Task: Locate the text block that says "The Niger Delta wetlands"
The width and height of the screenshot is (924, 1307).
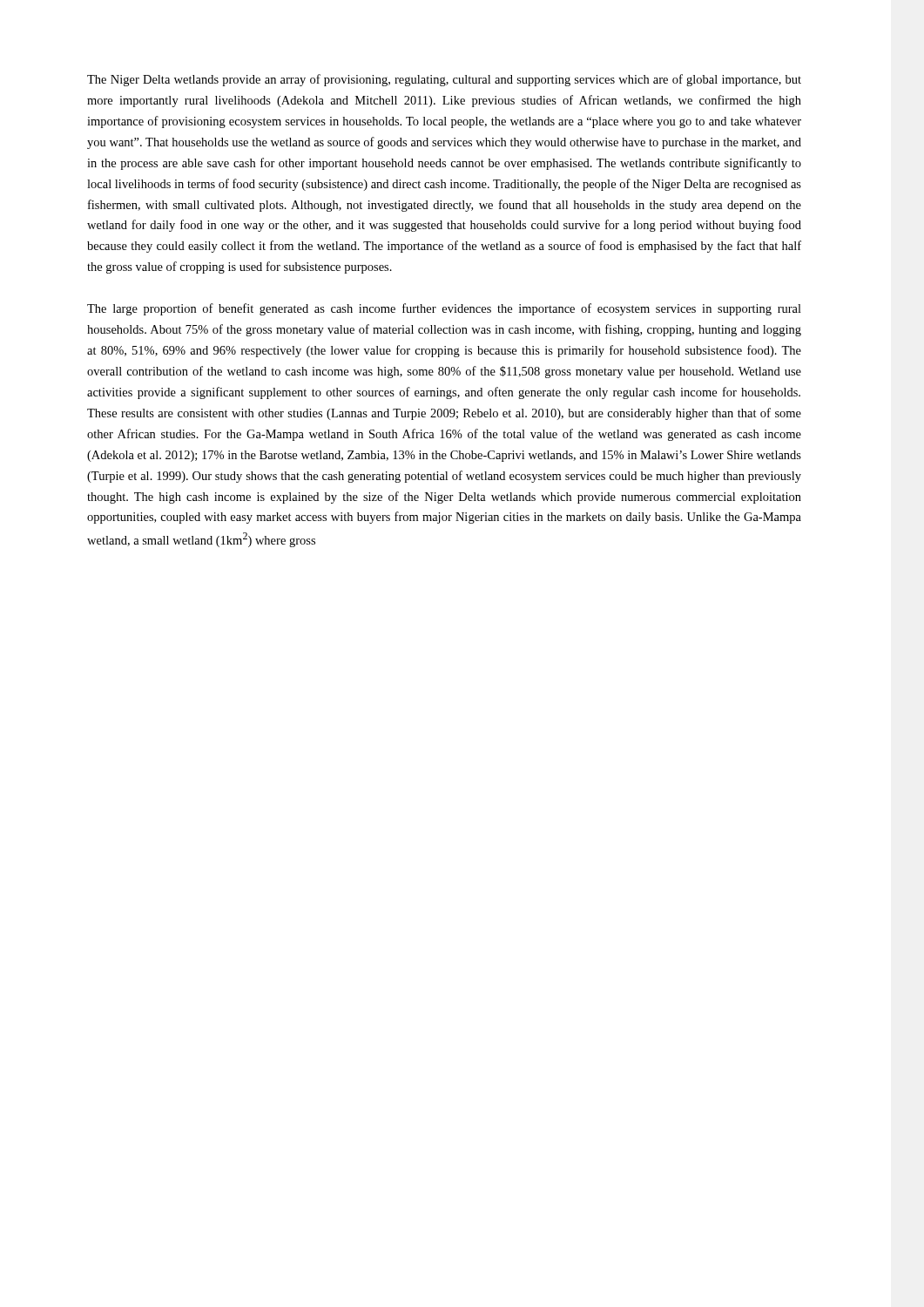Action: (x=444, y=173)
